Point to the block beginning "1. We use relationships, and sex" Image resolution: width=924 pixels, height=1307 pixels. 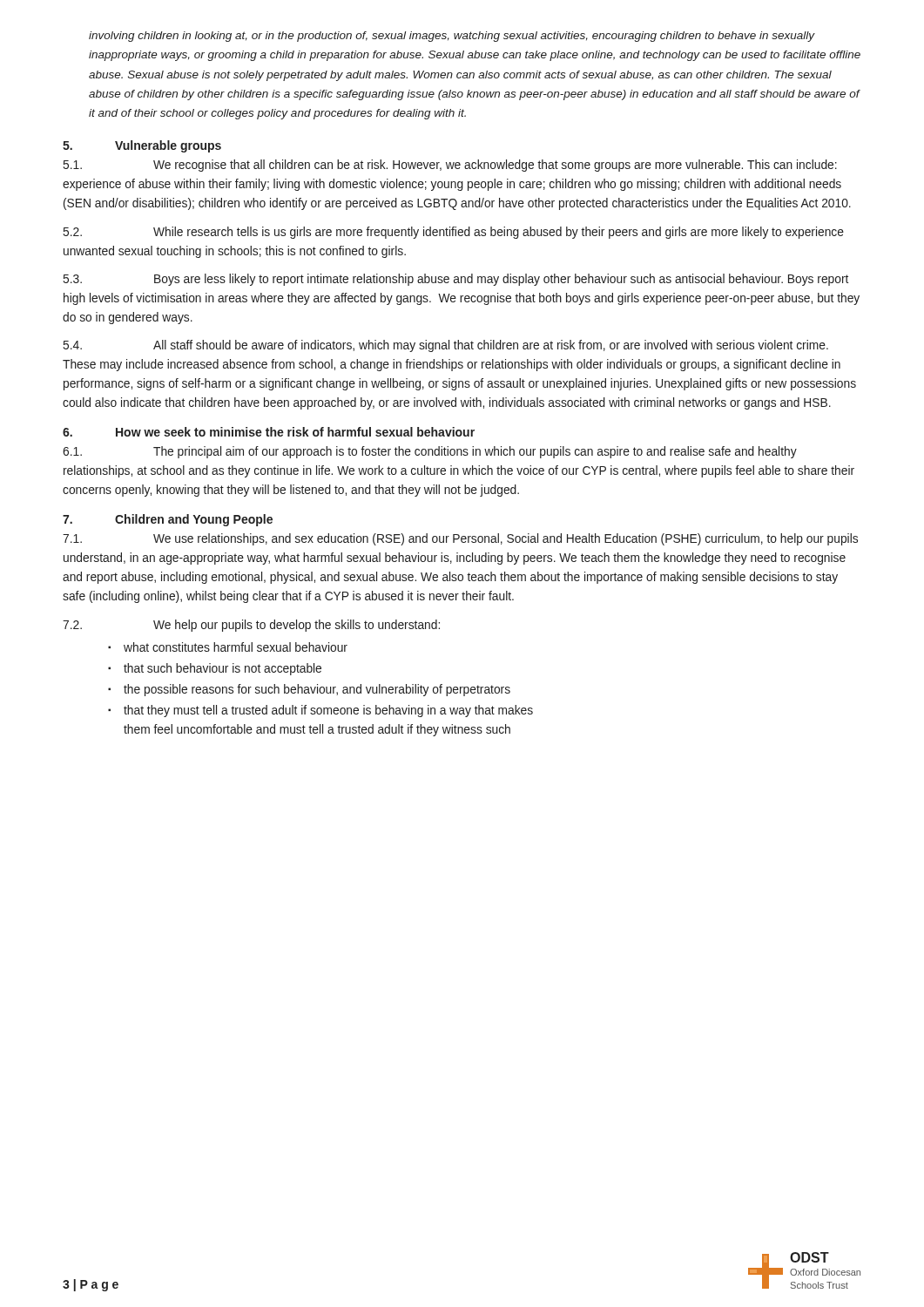(x=461, y=567)
